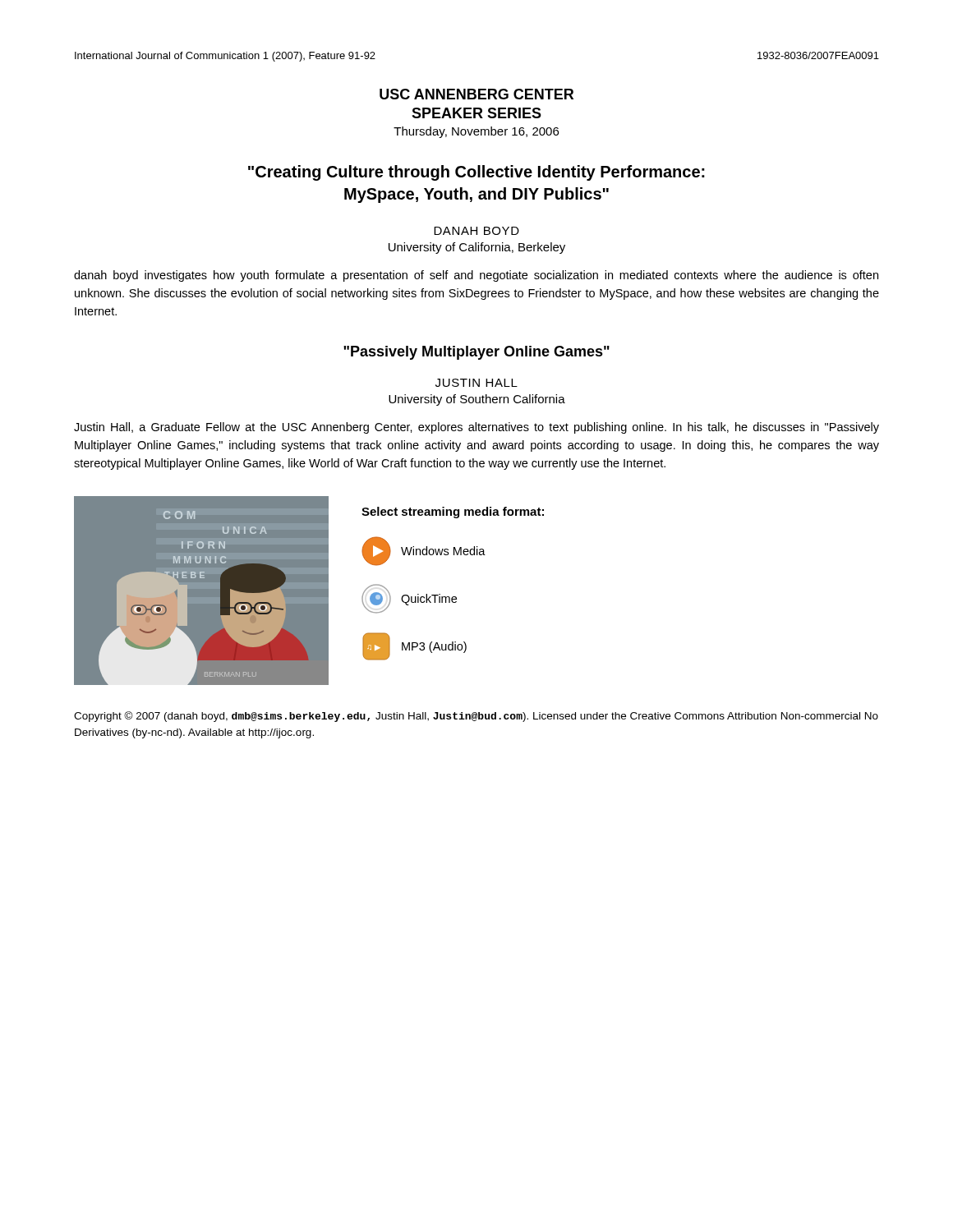
Task: Navigate to the passage starting "Justin Hall, a Graduate Fellow"
Action: (x=476, y=445)
